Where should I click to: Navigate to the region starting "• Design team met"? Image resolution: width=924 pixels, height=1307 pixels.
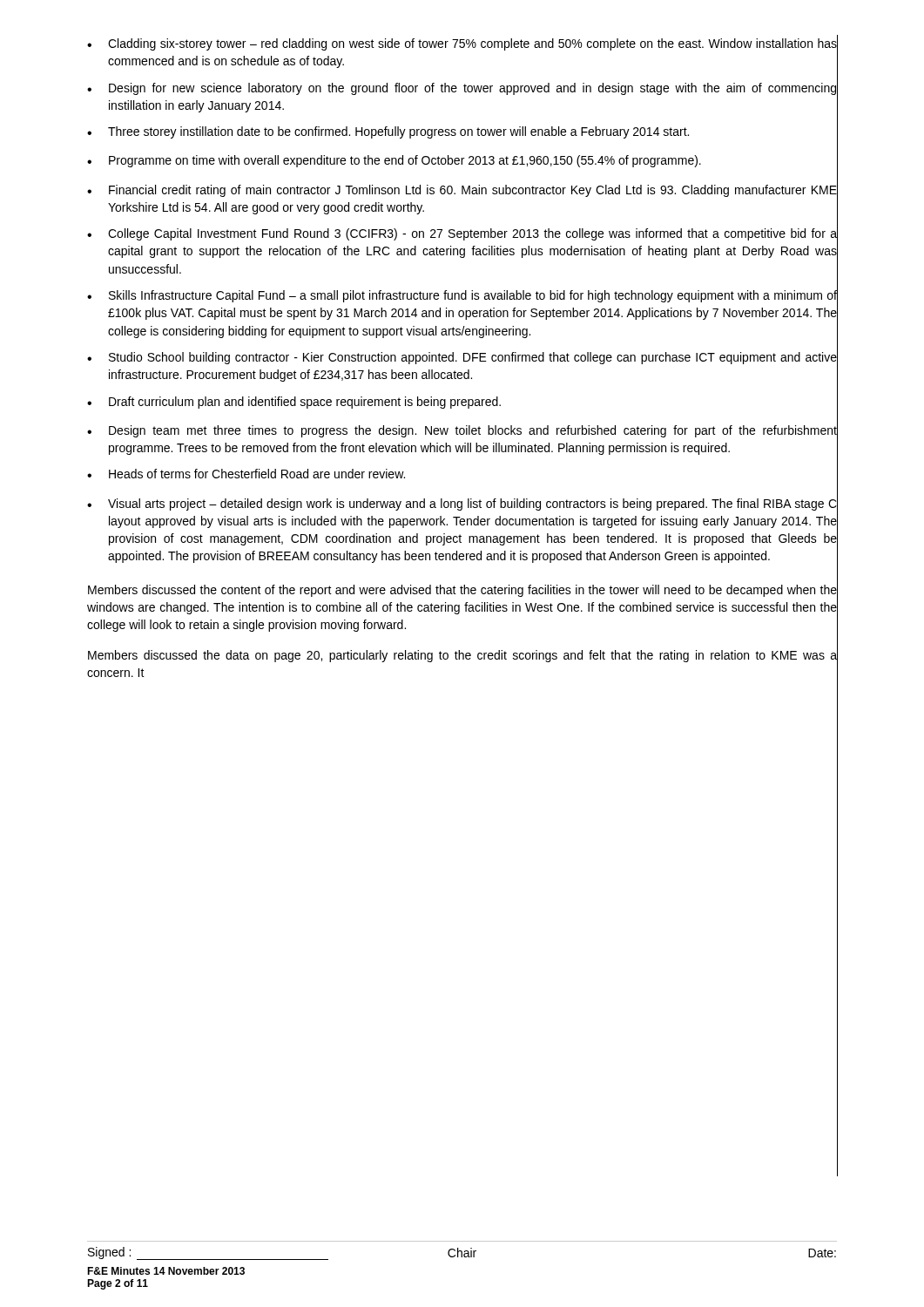[462, 439]
